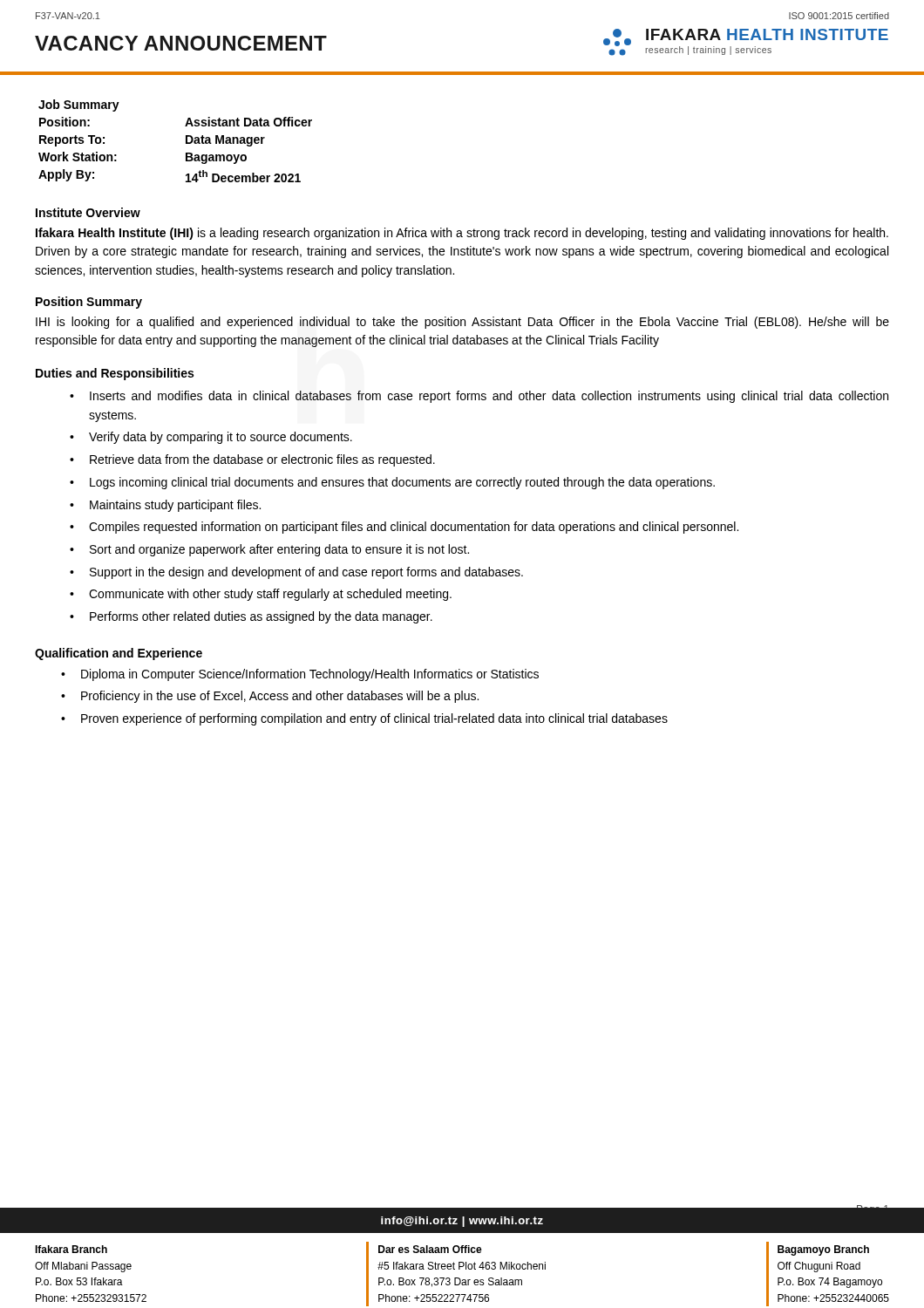The image size is (924, 1308).
Task: Navigate to the text block starting "• Communicate with other study staff regularly"
Action: [261, 595]
